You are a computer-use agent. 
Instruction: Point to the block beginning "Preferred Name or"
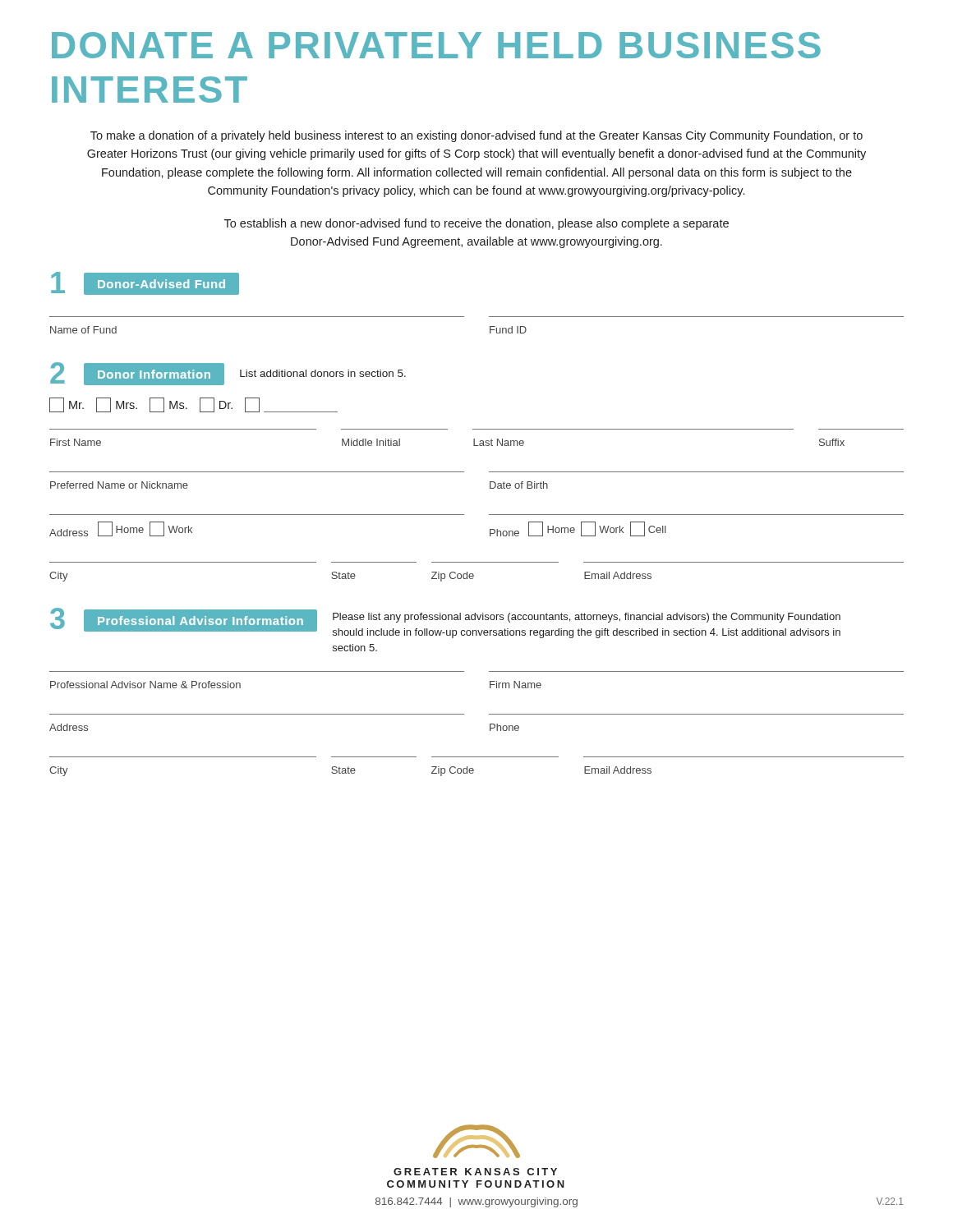122,486
